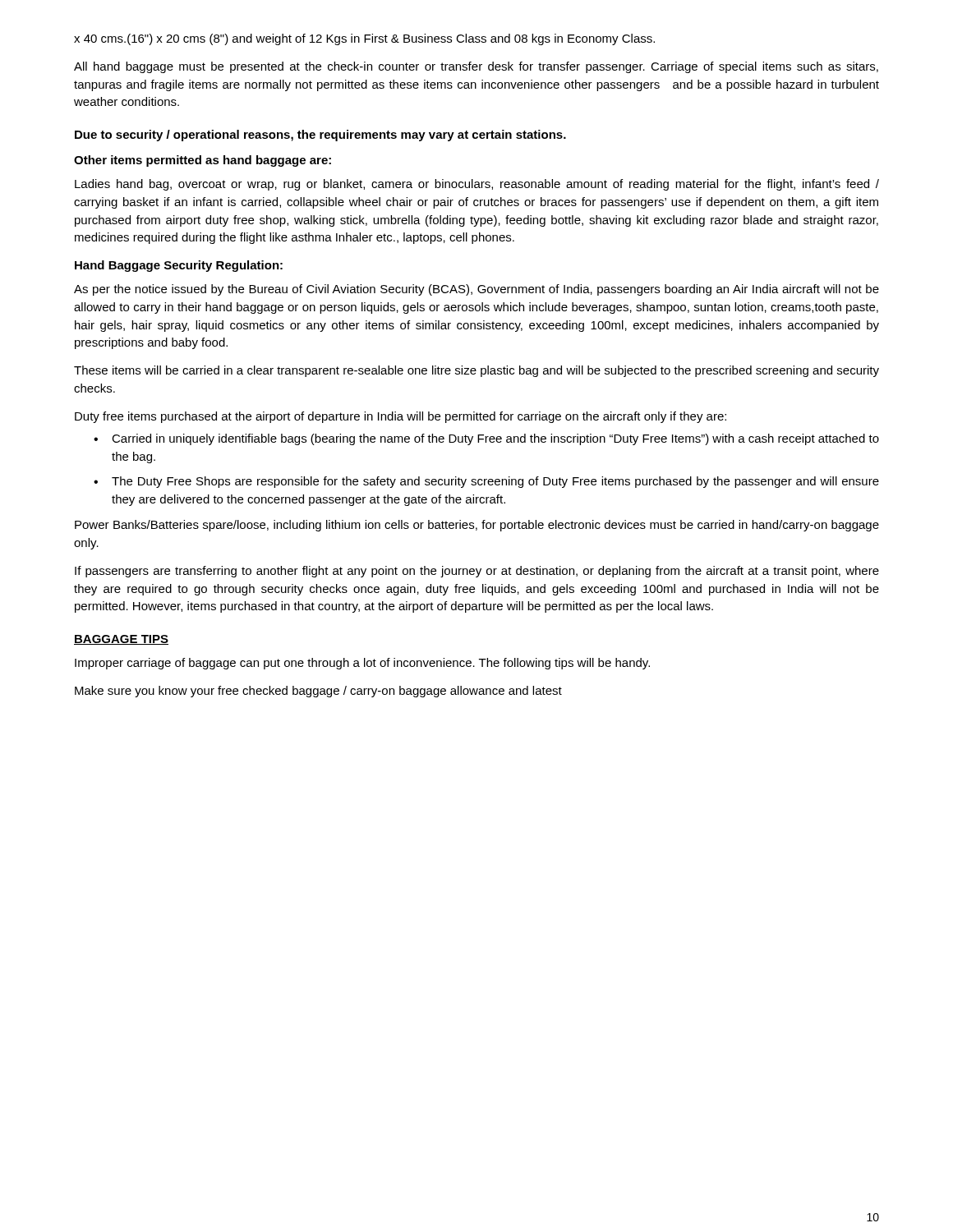Find the element starting "Hand Baggage Security Regulation:"
This screenshot has height=1232, width=953.
click(x=179, y=265)
